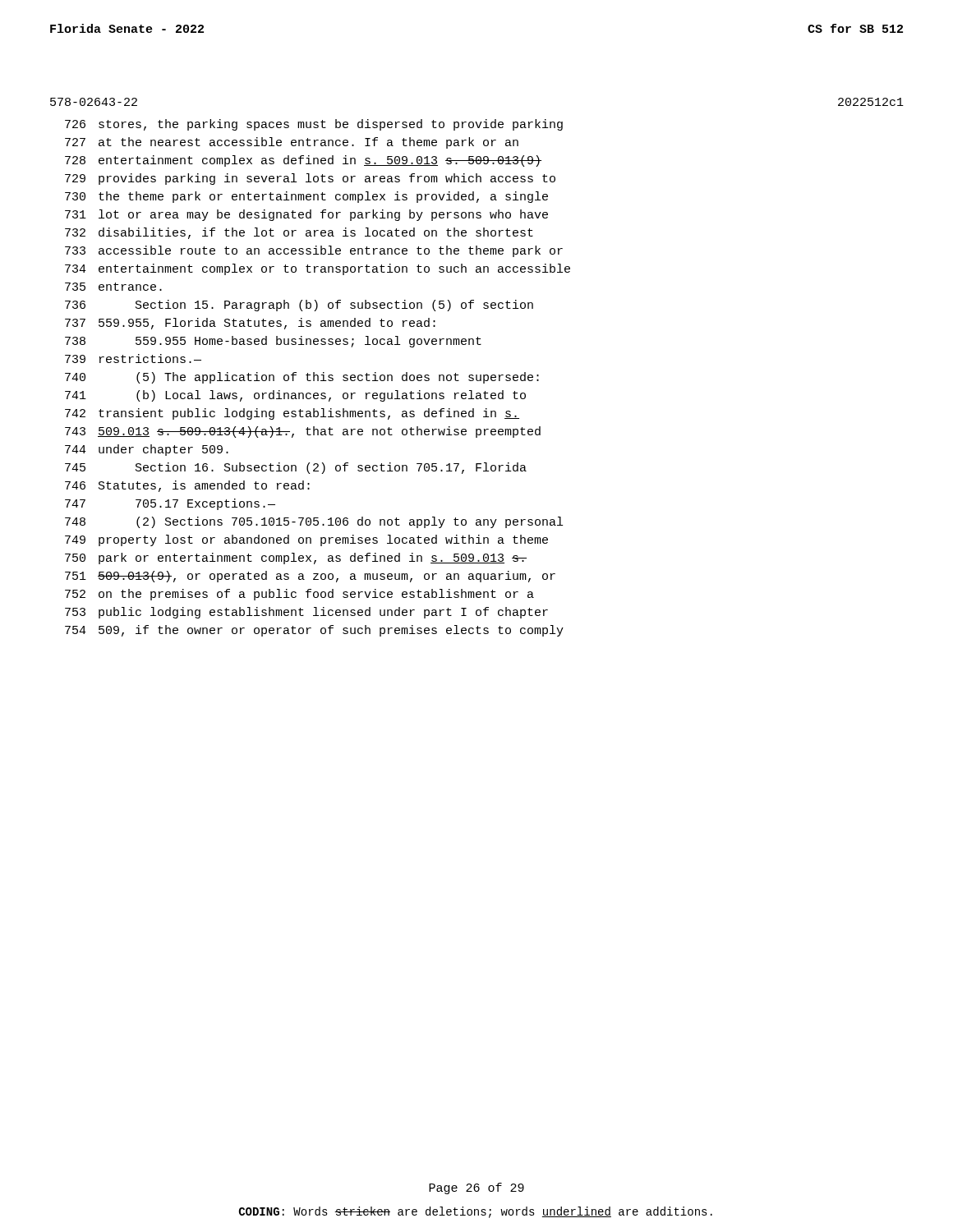Locate the text "735 entrance."
This screenshot has height=1232, width=953.
[113, 287]
